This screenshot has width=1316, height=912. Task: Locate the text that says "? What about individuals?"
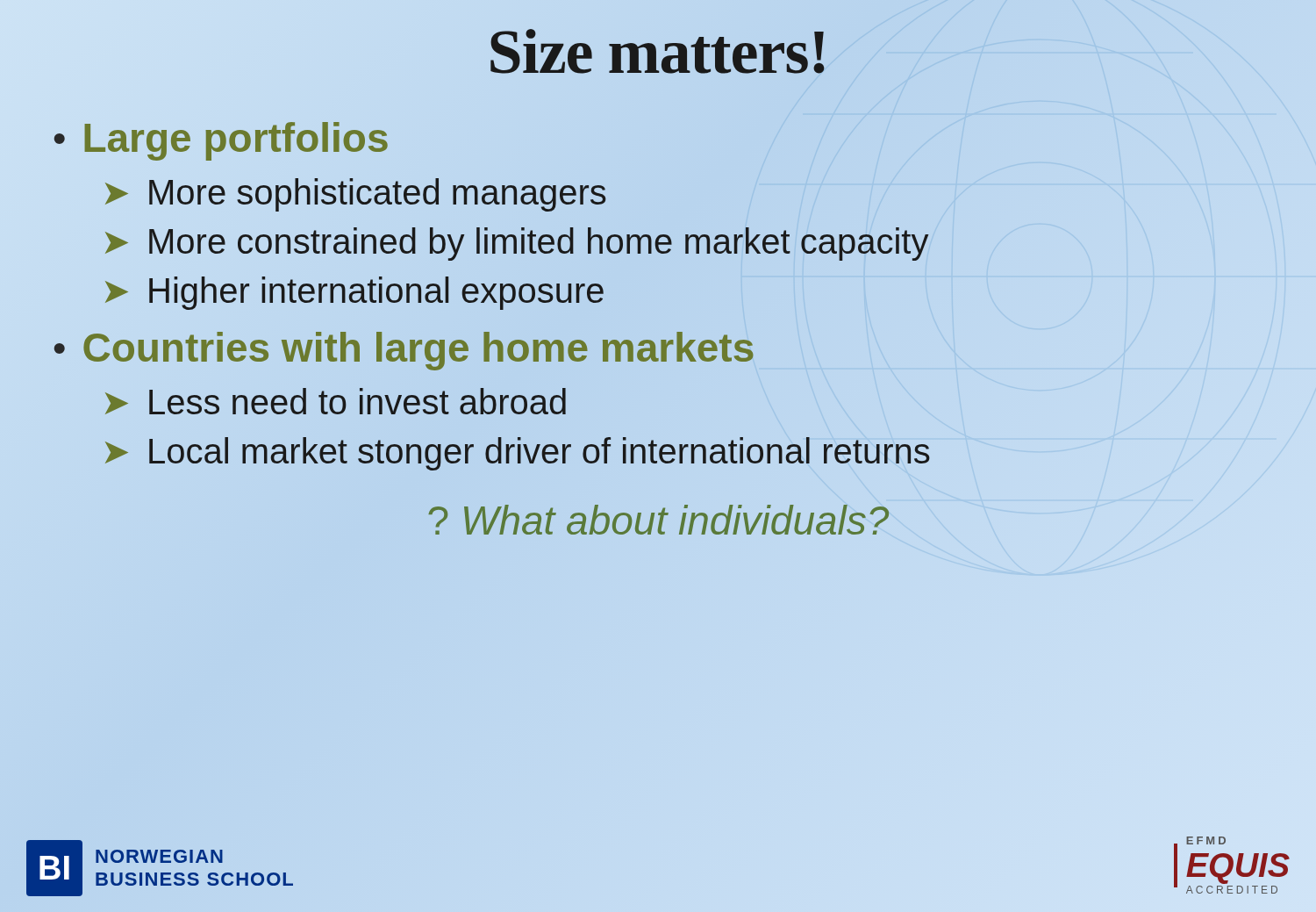(658, 521)
